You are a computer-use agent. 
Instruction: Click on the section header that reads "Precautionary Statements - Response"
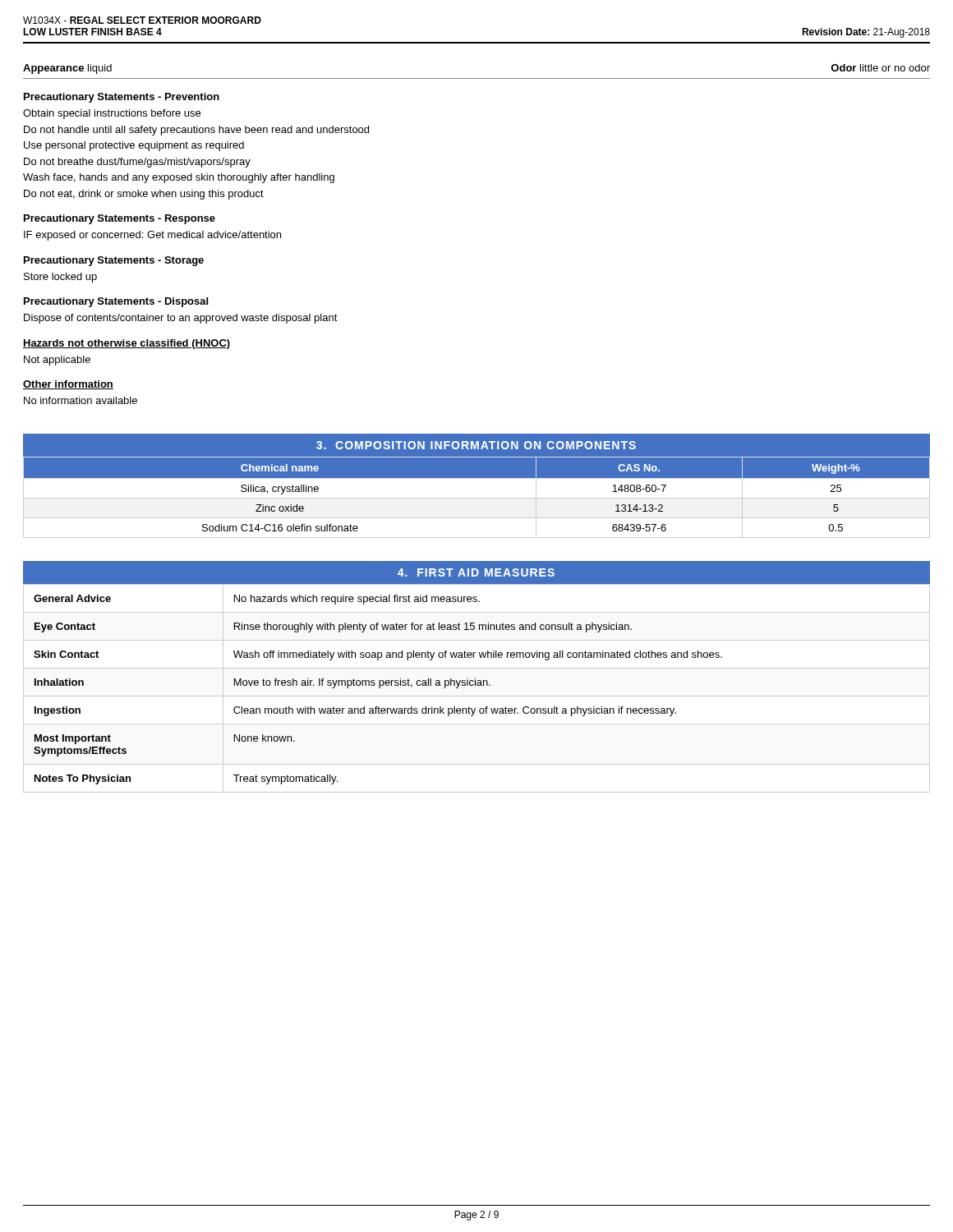pyautogui.click(x=119, y=218)
